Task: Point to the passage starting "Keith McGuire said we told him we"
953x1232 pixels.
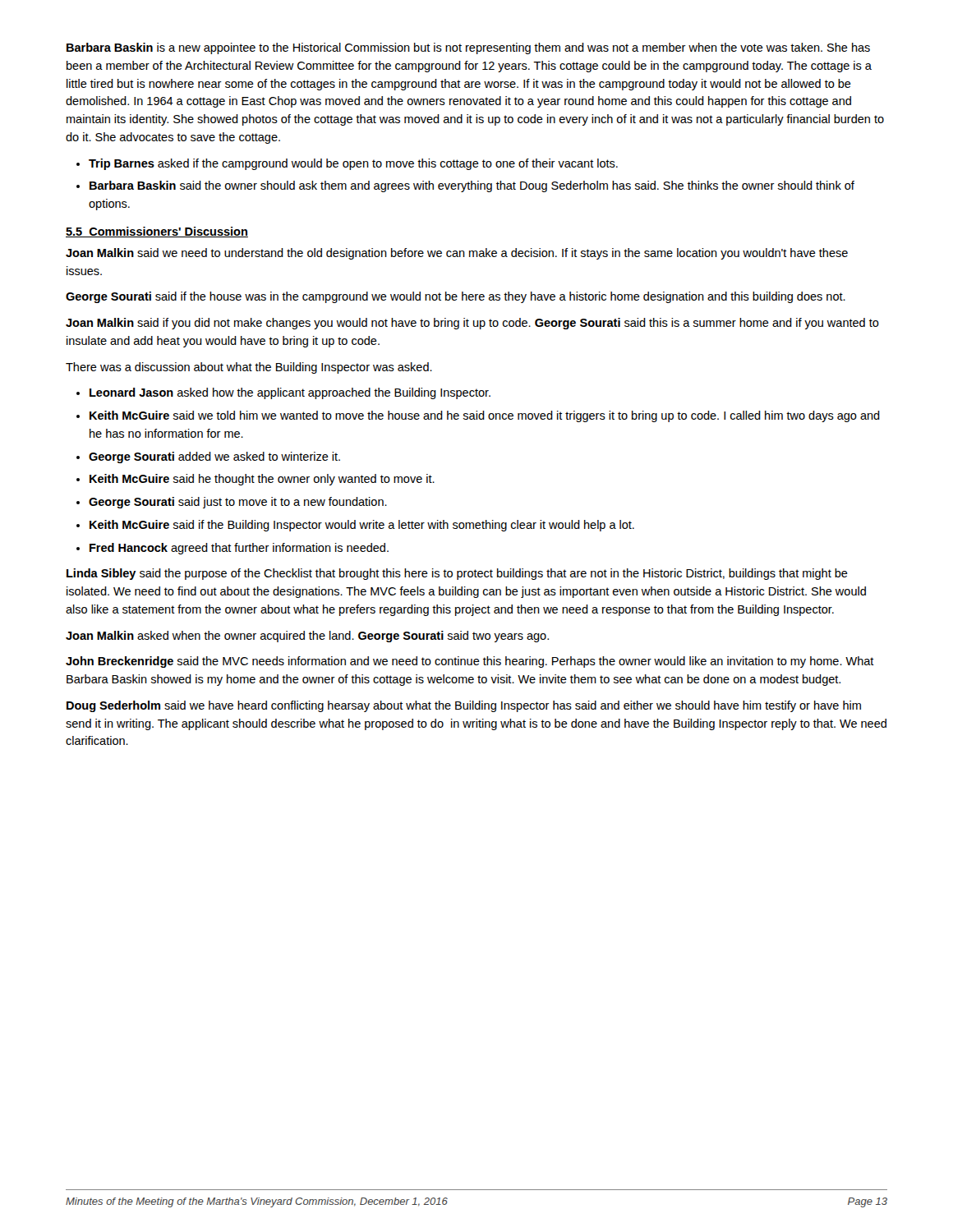Action: click(484, 425)
